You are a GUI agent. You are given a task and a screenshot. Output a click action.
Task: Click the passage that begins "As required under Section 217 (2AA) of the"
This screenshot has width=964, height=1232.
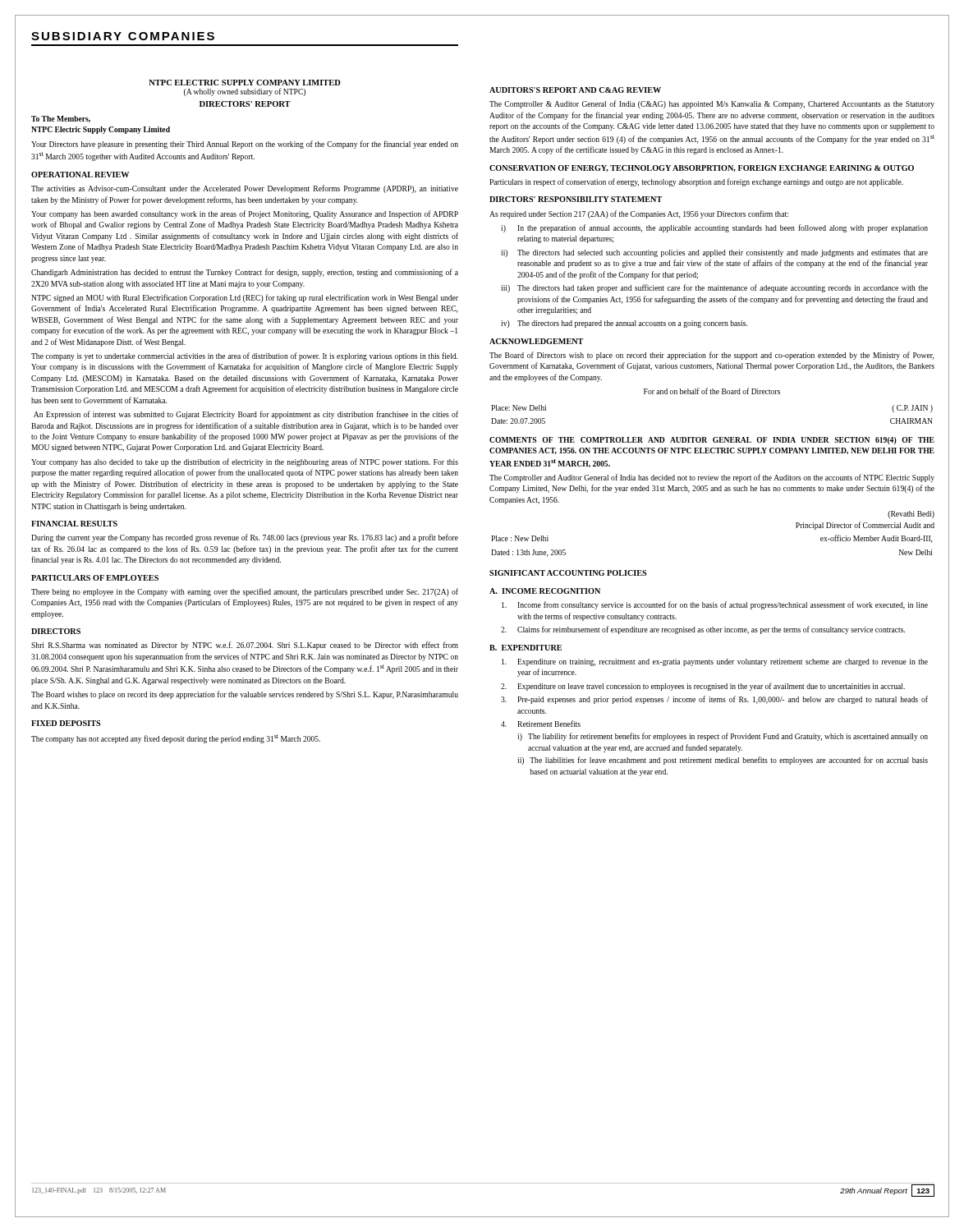(712, 214)
